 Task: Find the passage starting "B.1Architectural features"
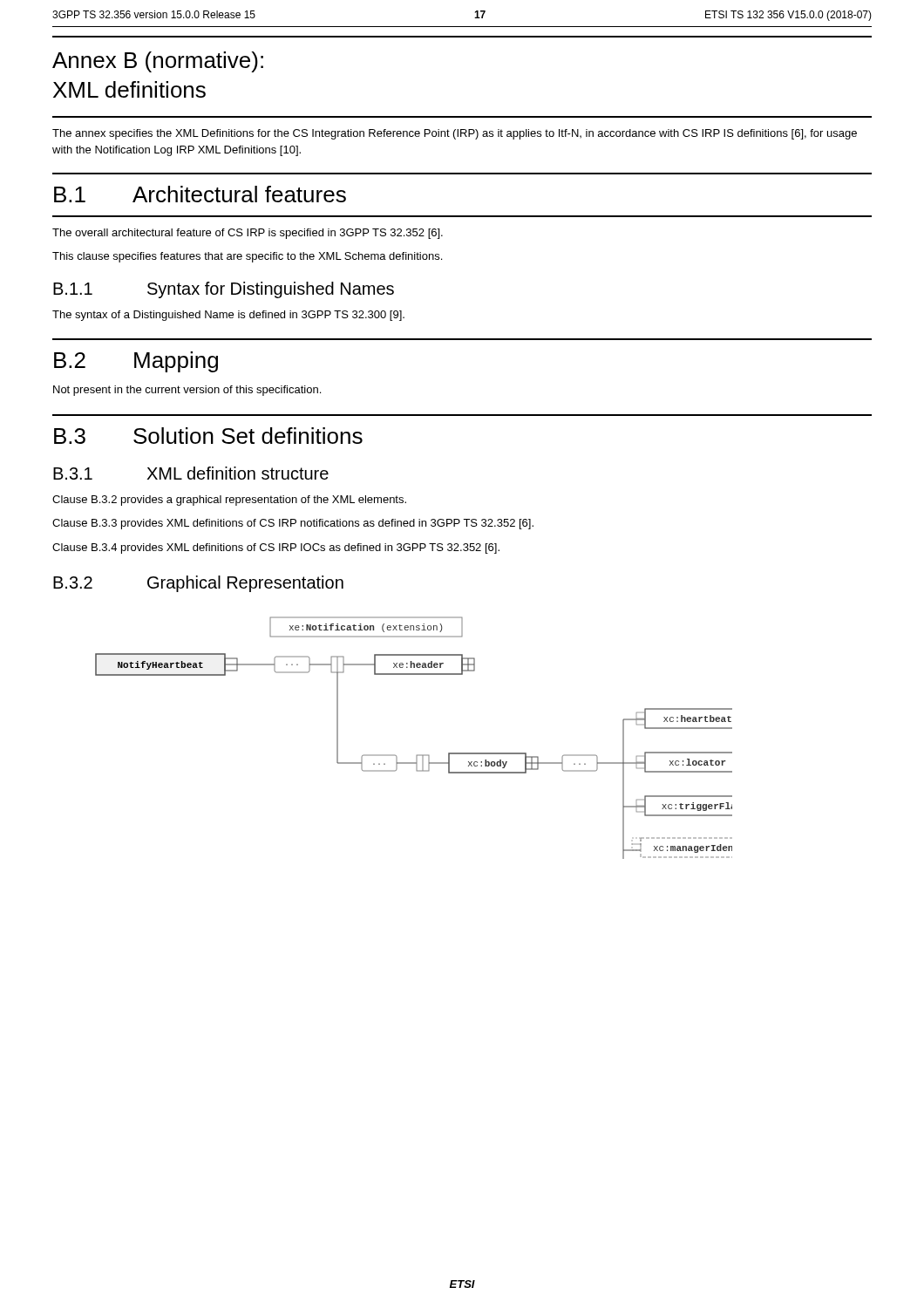click(x=200, y=194)
